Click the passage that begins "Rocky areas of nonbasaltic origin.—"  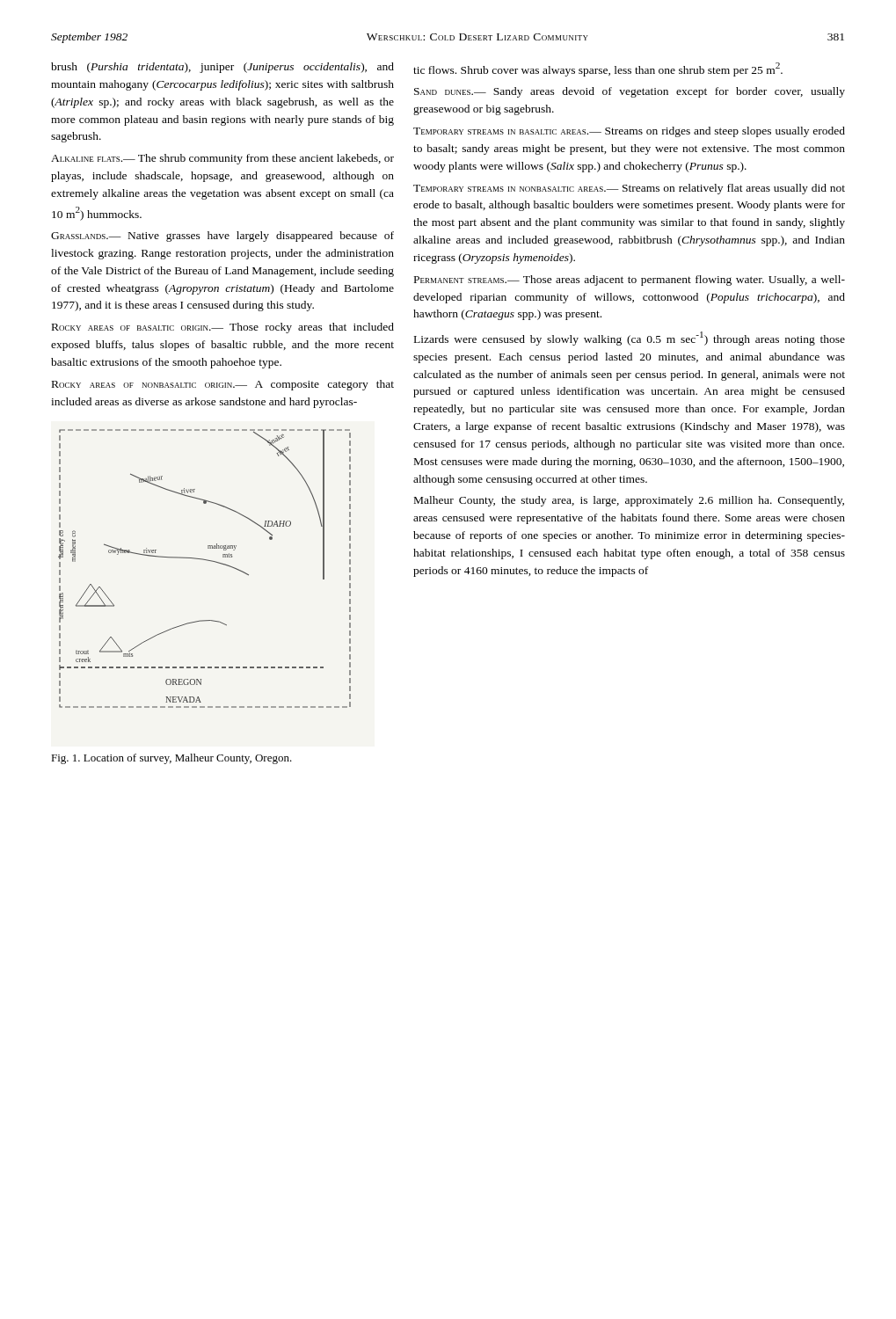click(x=222, y=392)
